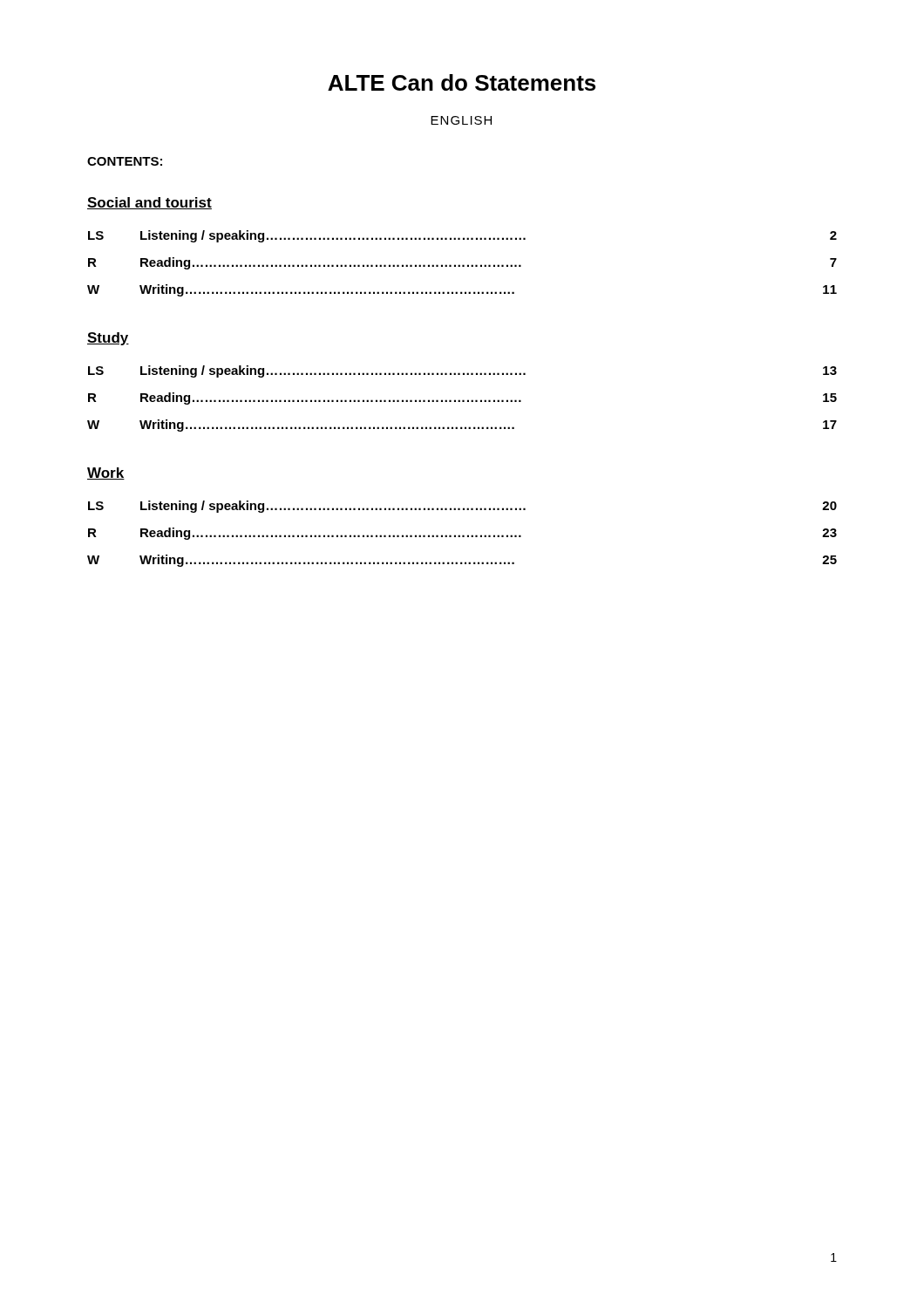
Task: Point to "R Reading ………………………………………………………………….23"
Action: pyautogui.click(x=462, y=532)
